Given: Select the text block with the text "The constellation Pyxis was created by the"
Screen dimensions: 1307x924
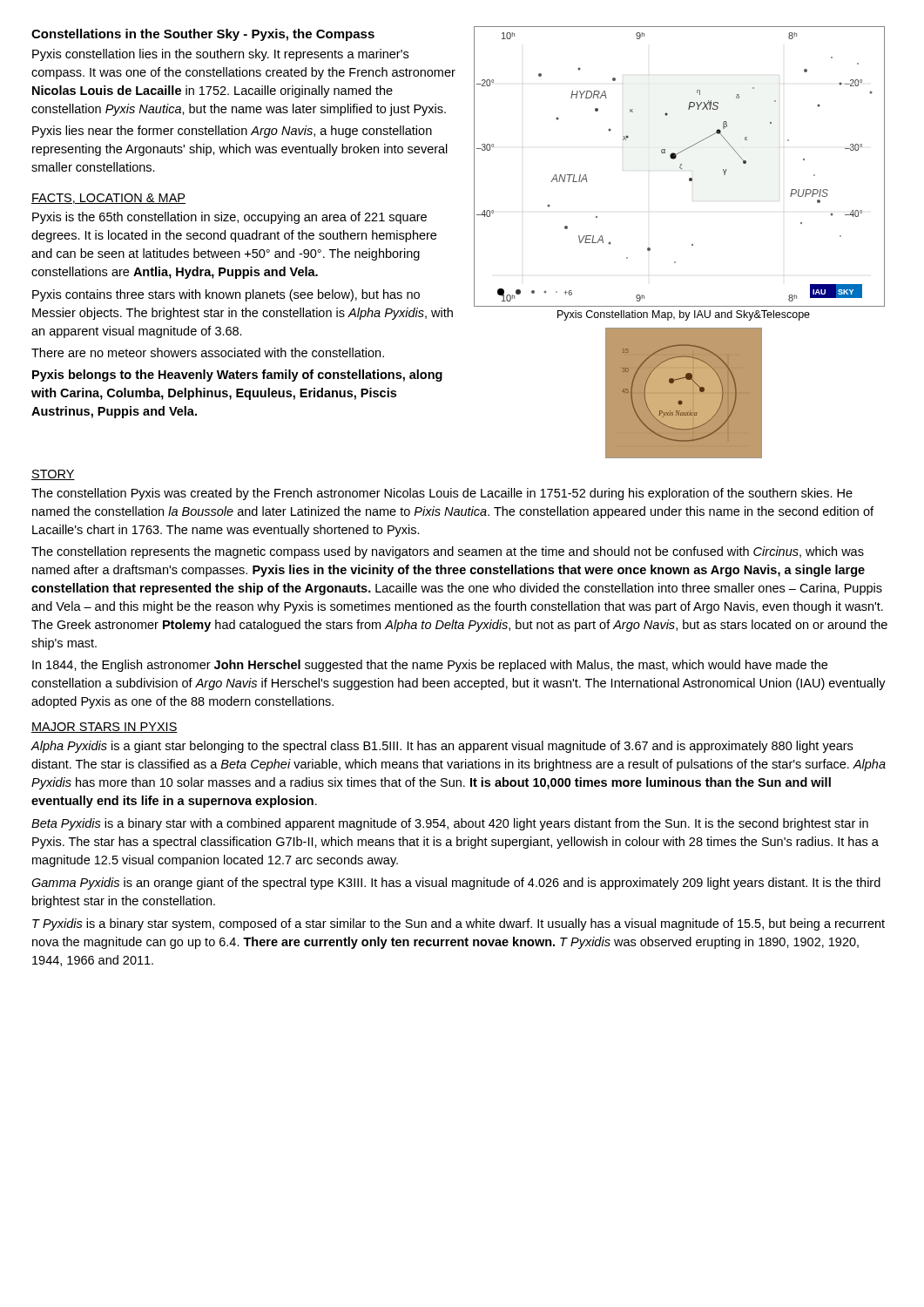Looking at the screenshot, I should [462, 598].
